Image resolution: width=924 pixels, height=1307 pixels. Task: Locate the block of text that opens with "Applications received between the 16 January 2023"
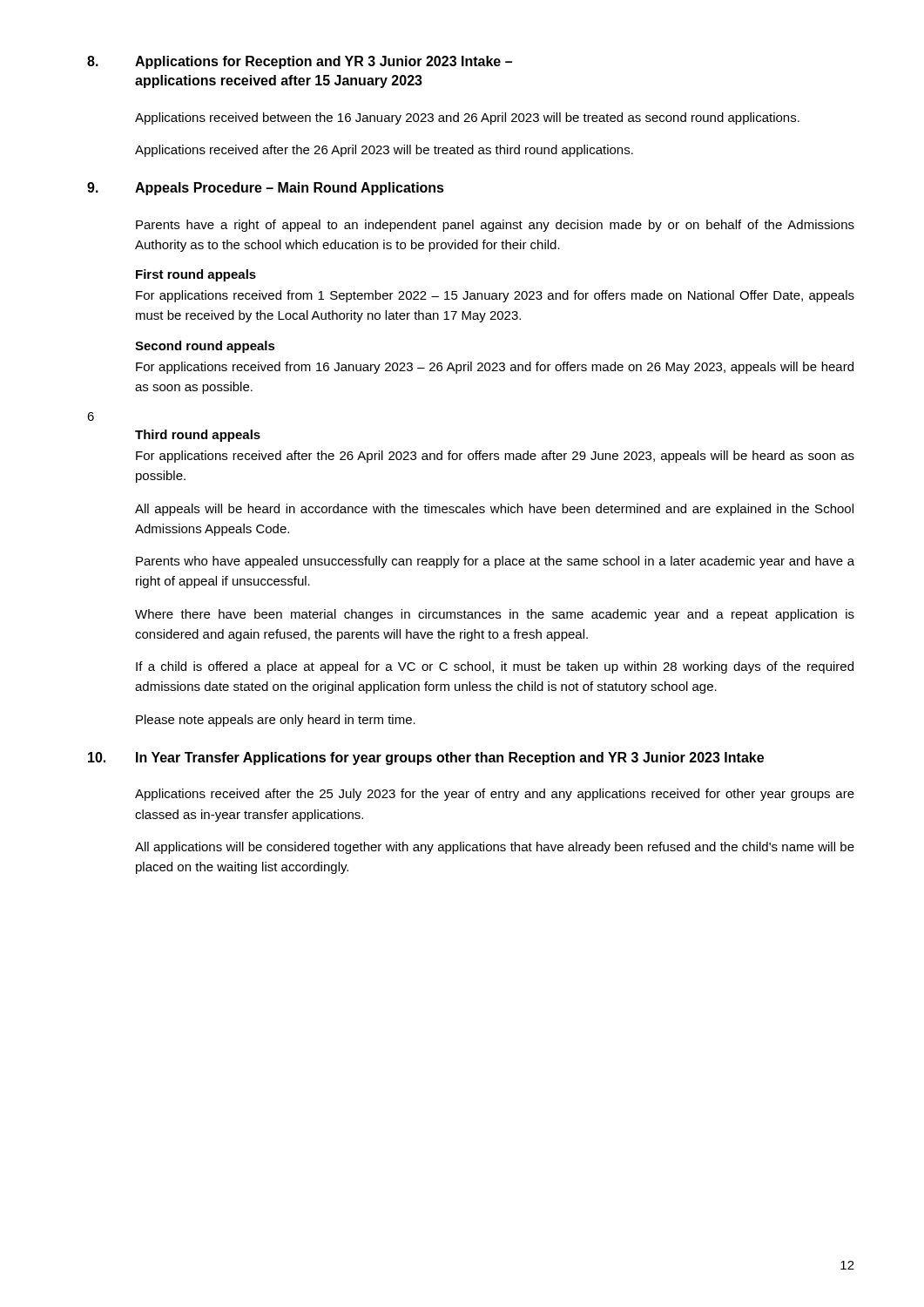click(x=468, y=117)
